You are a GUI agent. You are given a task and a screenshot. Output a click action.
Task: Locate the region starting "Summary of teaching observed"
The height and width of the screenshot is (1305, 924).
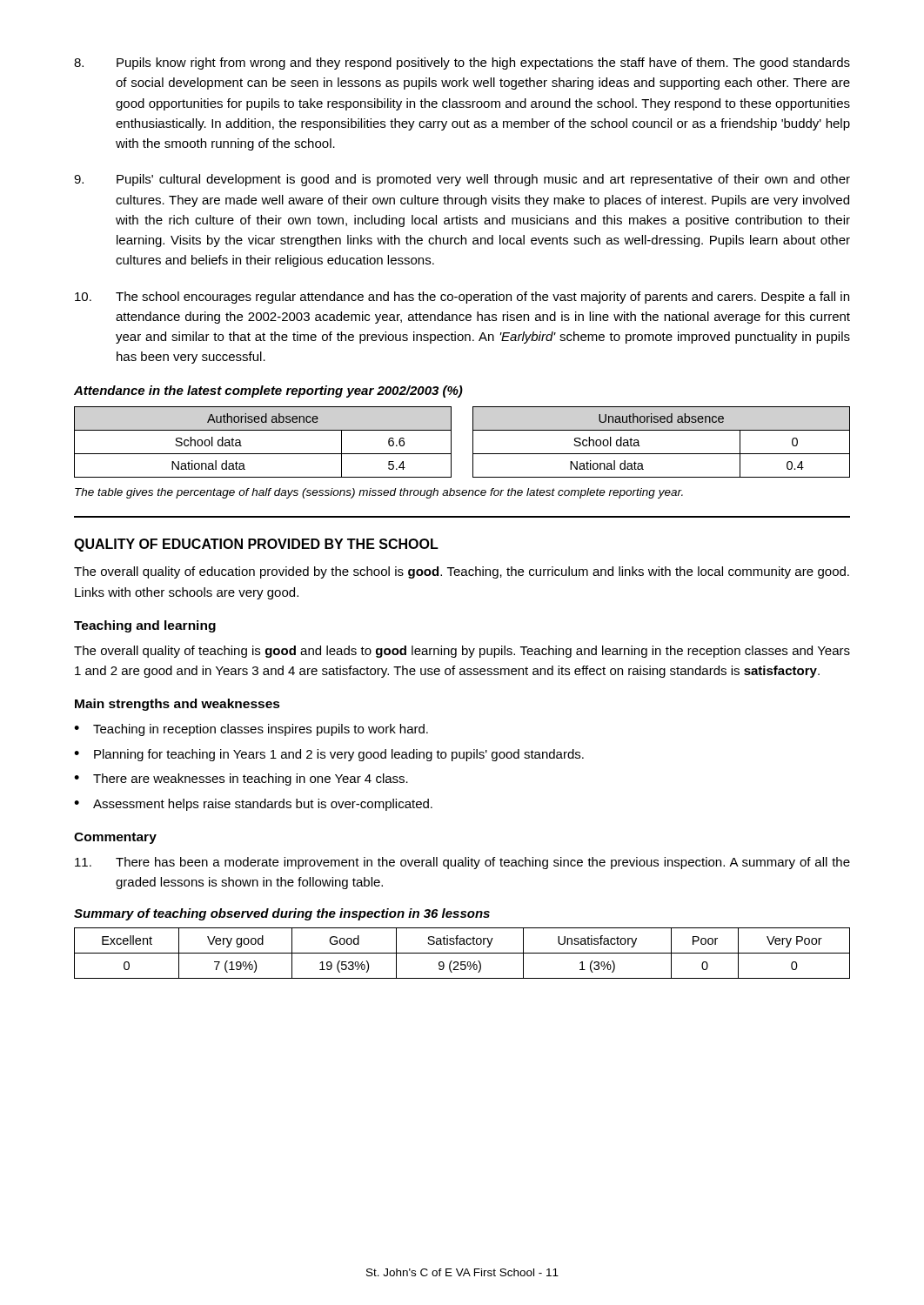tap(282, 913)
